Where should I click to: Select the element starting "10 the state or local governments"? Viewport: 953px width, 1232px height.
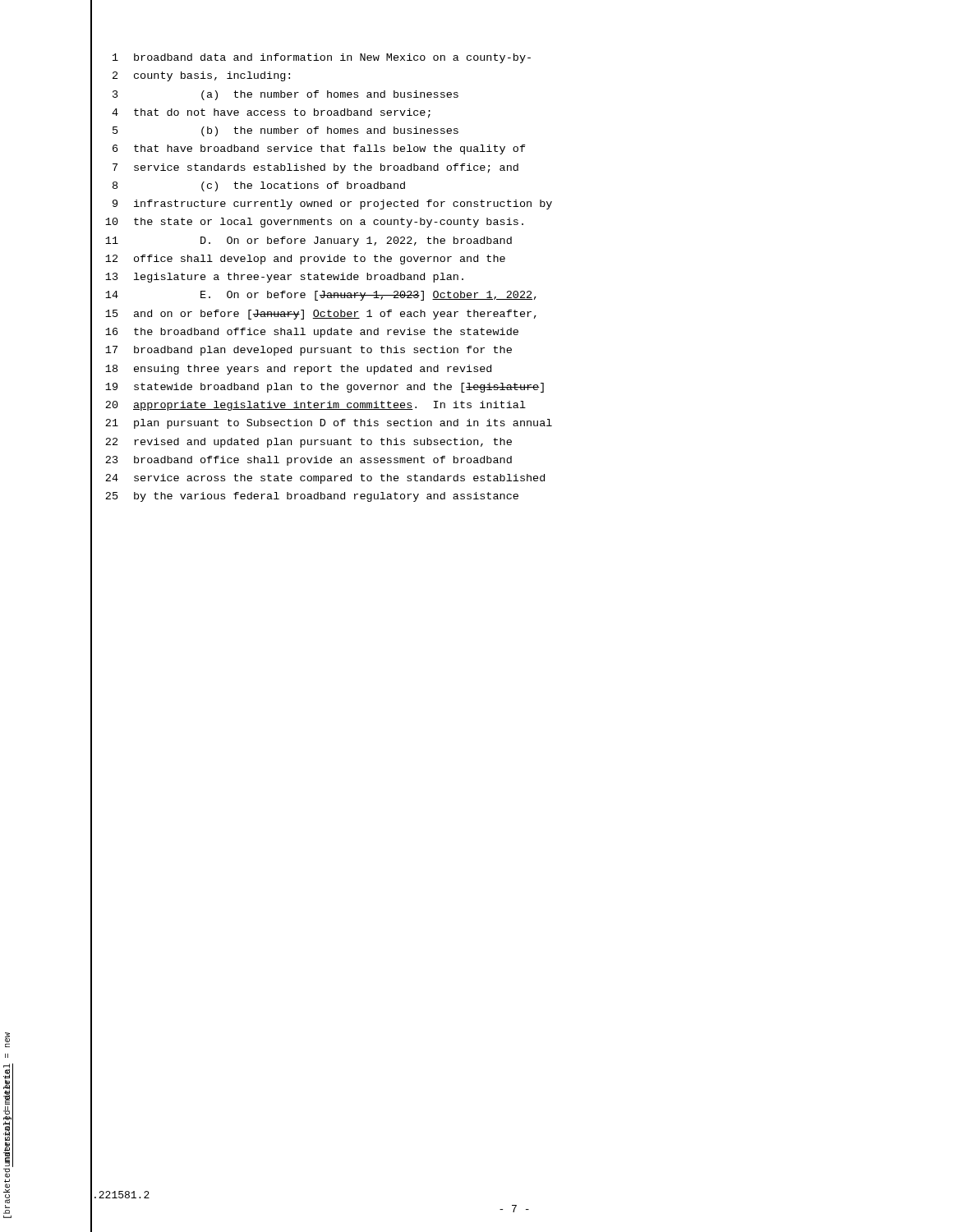[514, 223]
